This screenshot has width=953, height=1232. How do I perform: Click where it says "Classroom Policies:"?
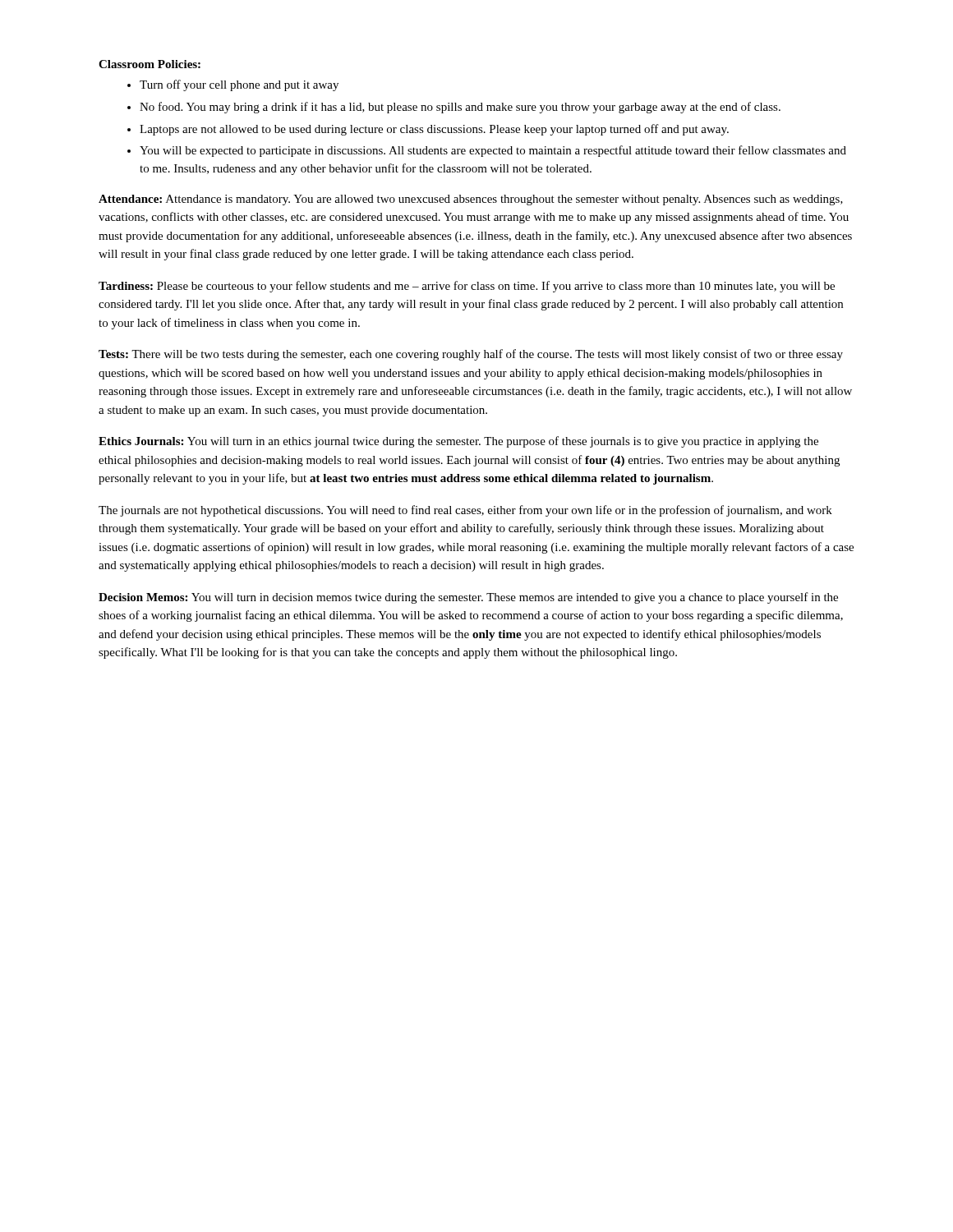click(150, 64)
